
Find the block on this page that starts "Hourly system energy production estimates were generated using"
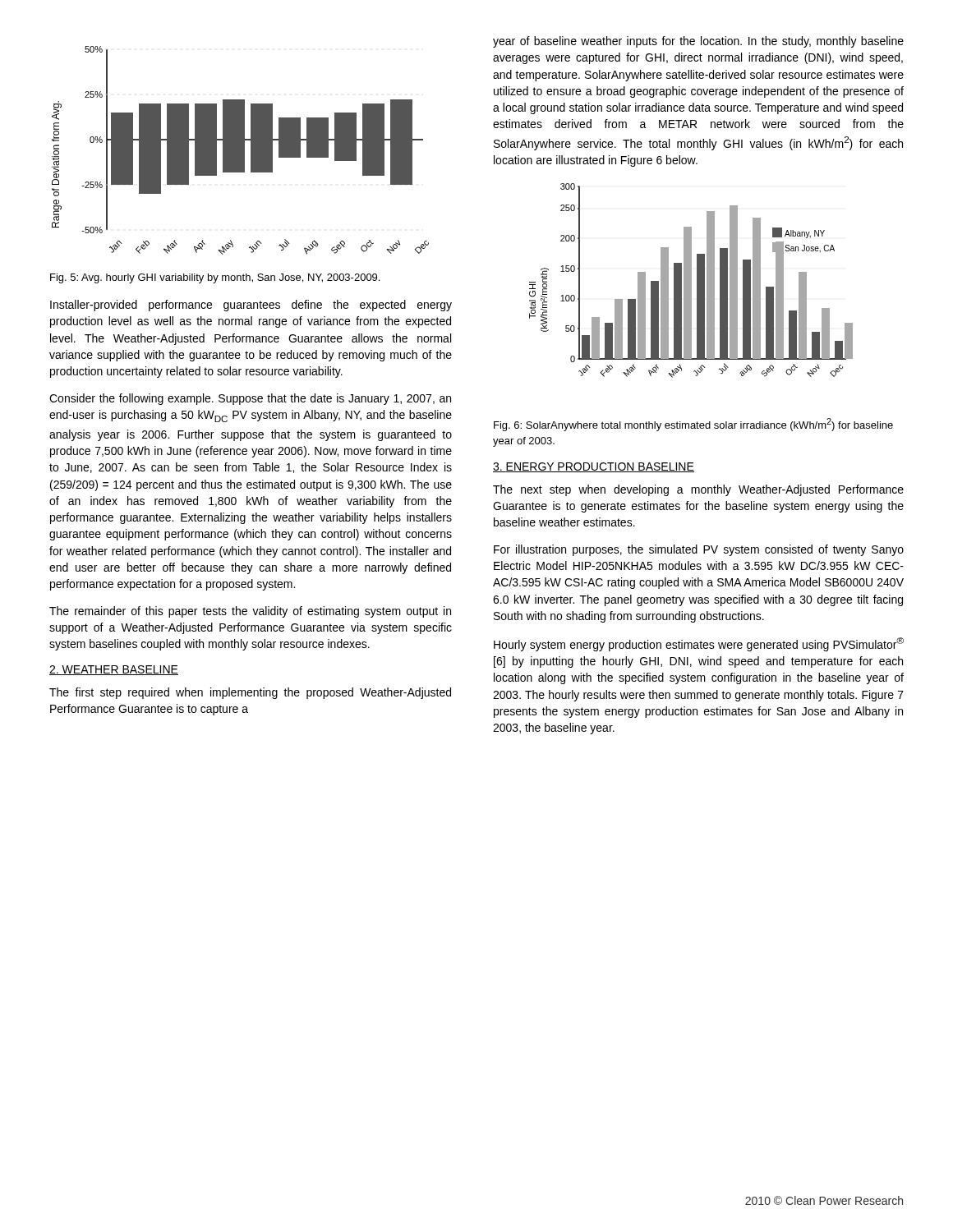click(698, 685)
